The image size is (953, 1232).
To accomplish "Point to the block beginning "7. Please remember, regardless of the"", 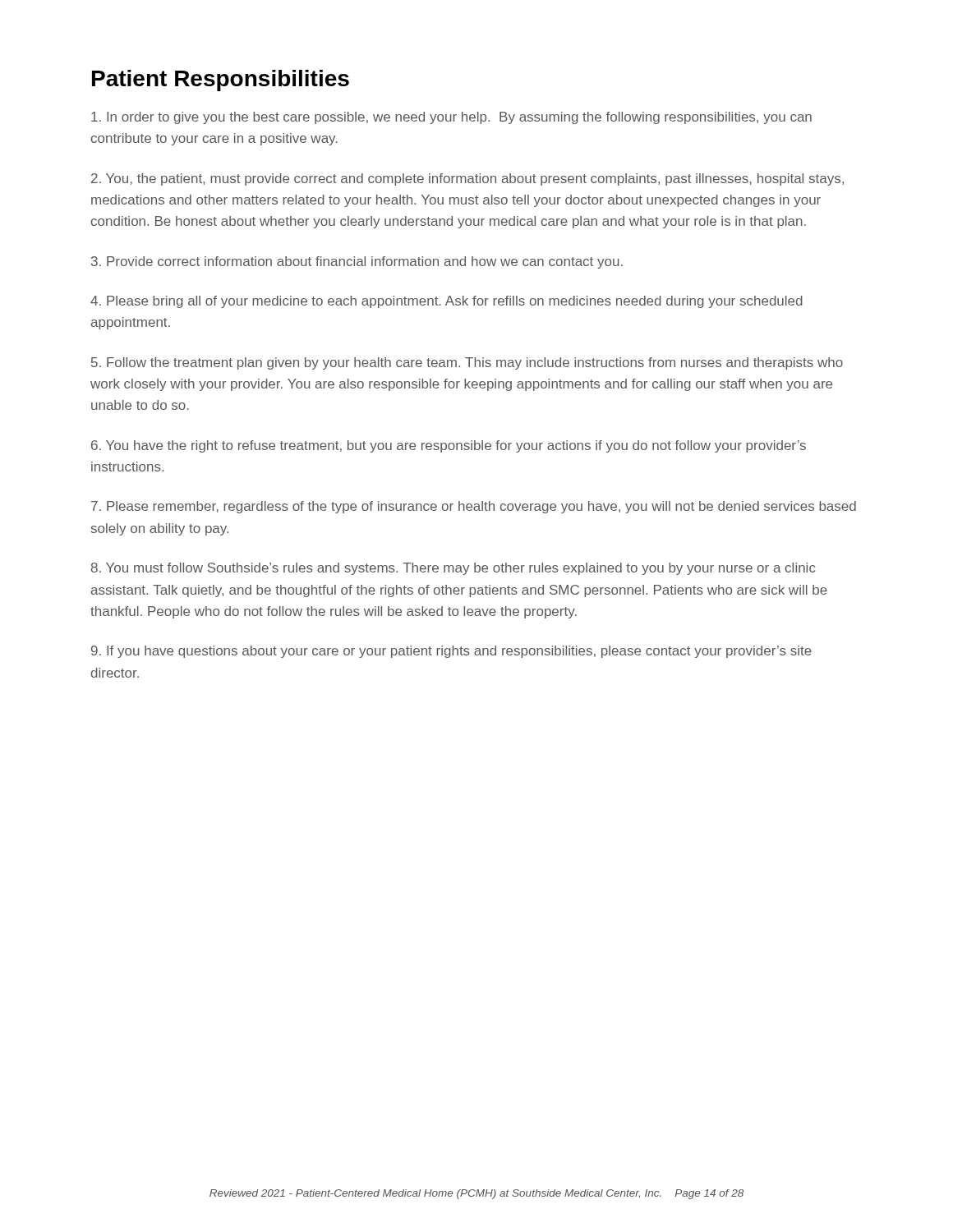I will click(473, 518).
